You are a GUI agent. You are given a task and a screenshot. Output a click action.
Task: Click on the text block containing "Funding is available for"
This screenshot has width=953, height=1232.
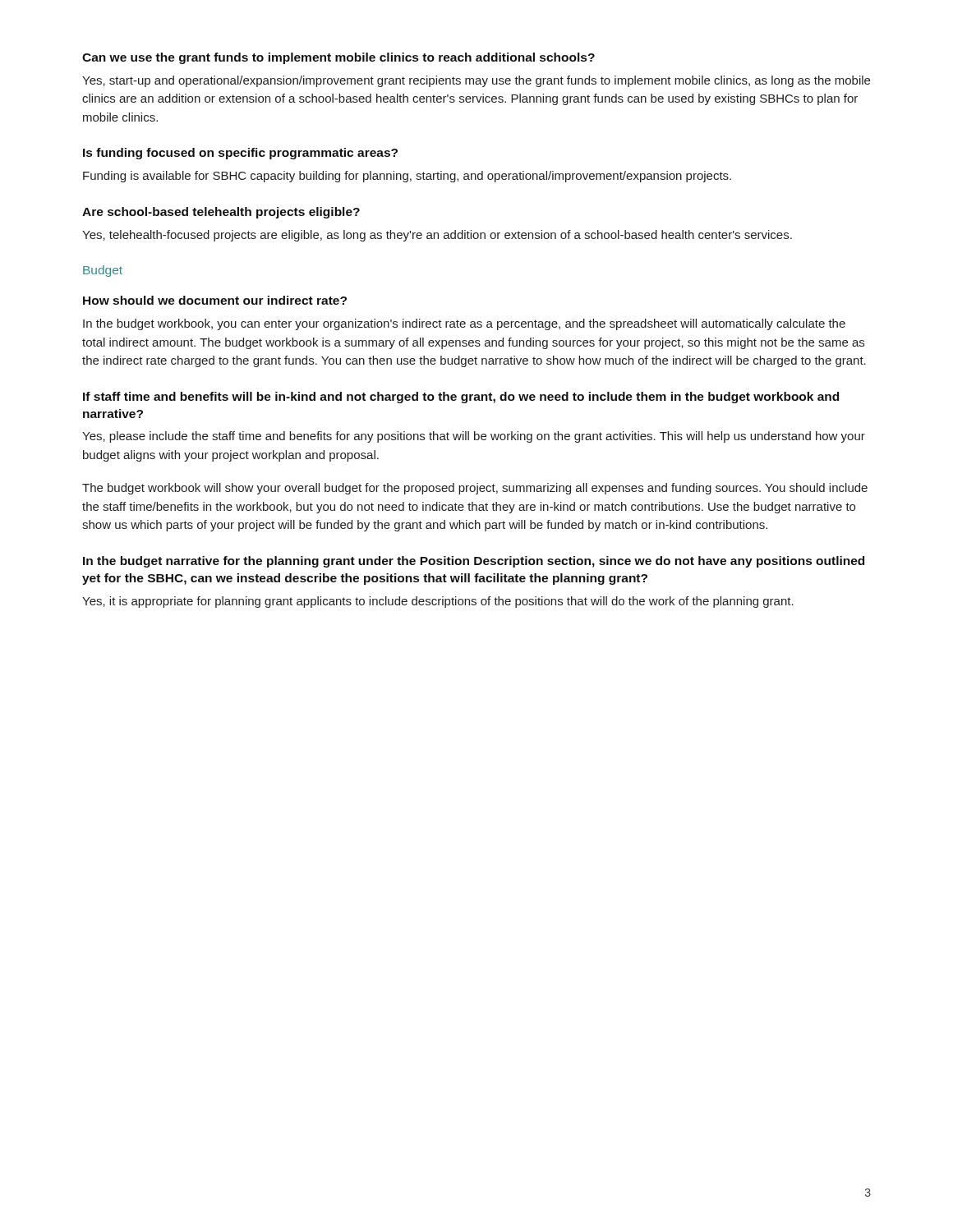[x=407, y=176]
